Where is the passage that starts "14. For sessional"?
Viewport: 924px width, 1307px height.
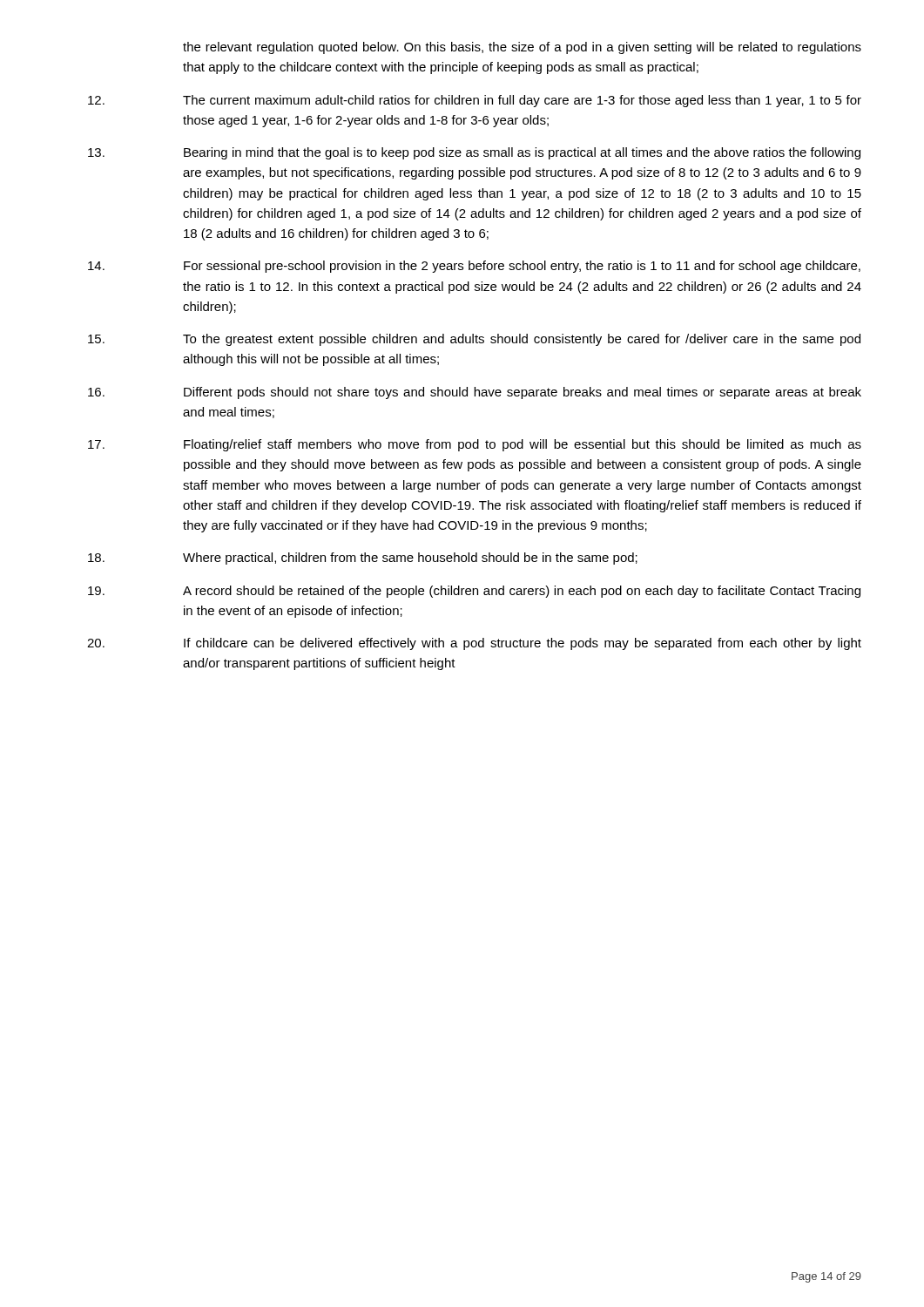coord(474,286)
